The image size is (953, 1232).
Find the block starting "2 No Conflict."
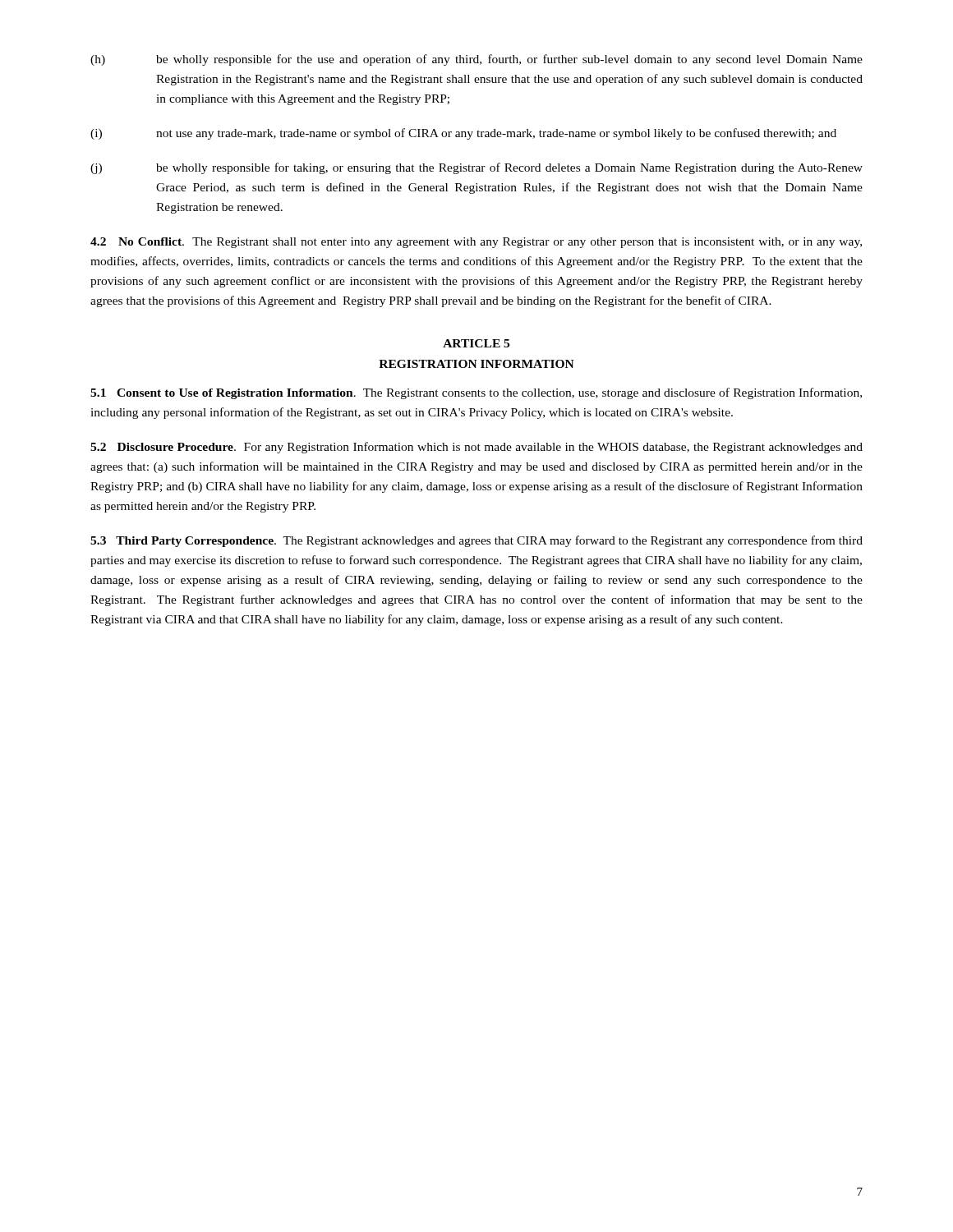(x=476, y=271)
